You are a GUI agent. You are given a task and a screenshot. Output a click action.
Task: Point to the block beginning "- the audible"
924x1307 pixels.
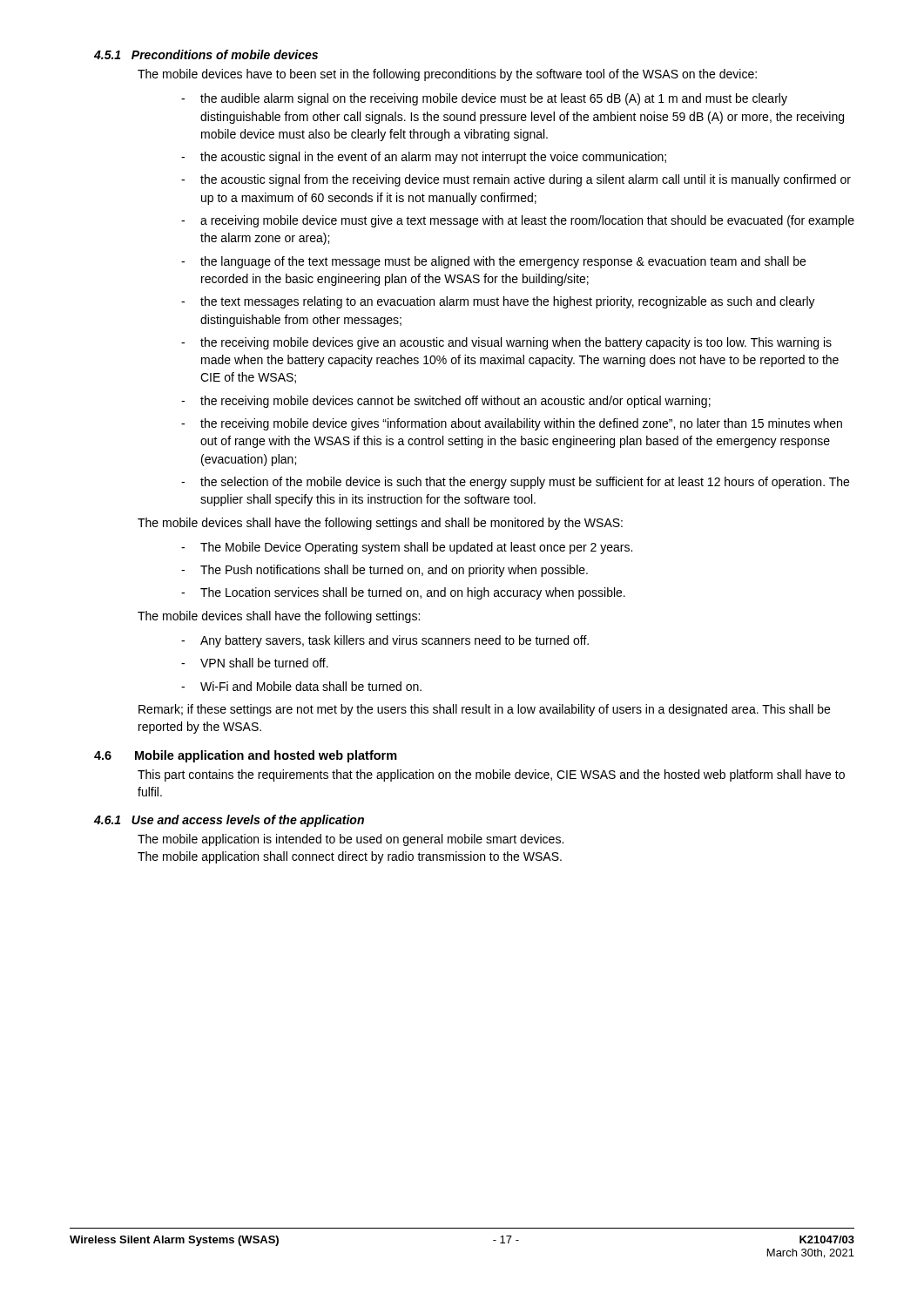tap(518, 117)
